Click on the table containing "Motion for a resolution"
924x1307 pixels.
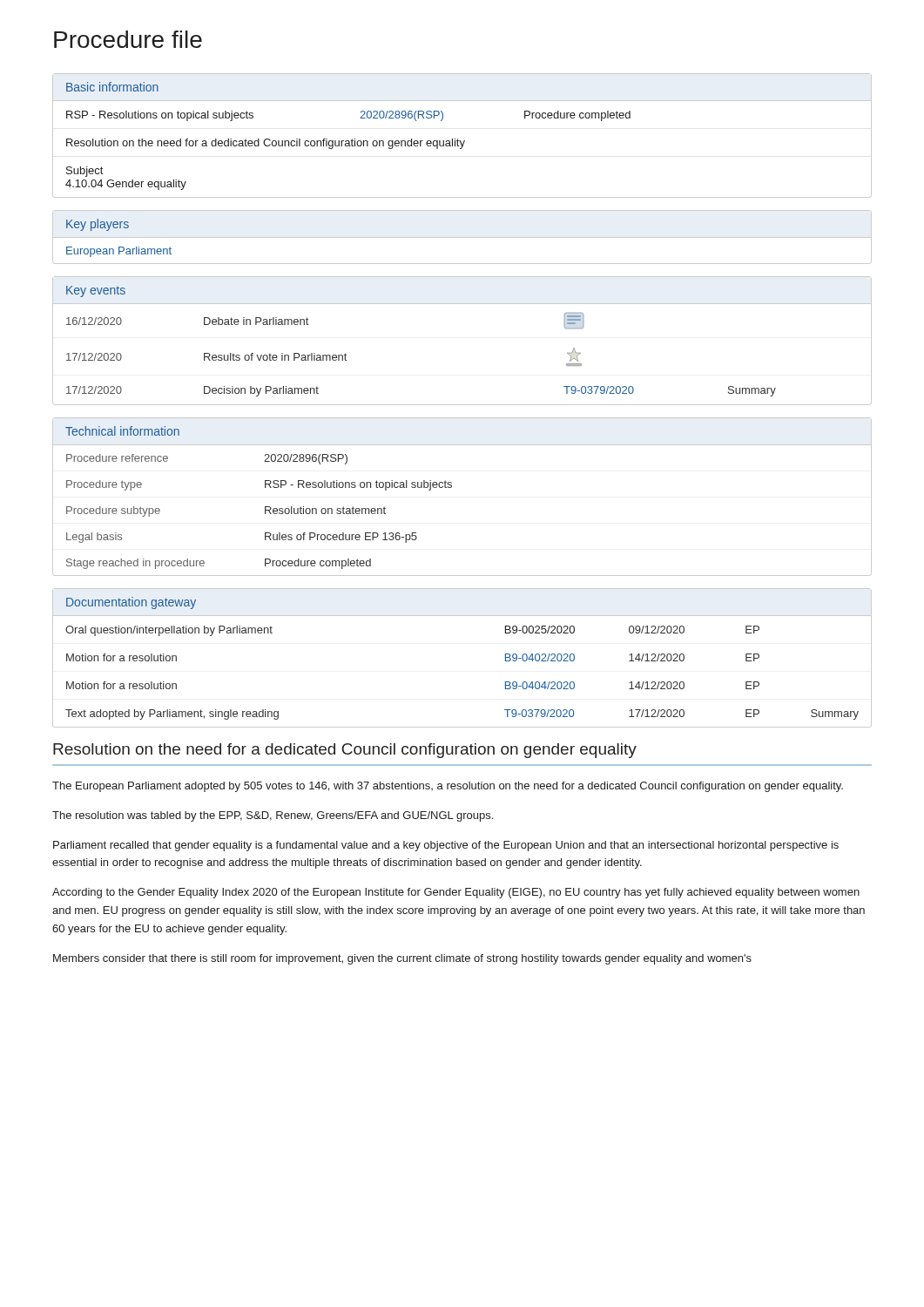(462, 658)
